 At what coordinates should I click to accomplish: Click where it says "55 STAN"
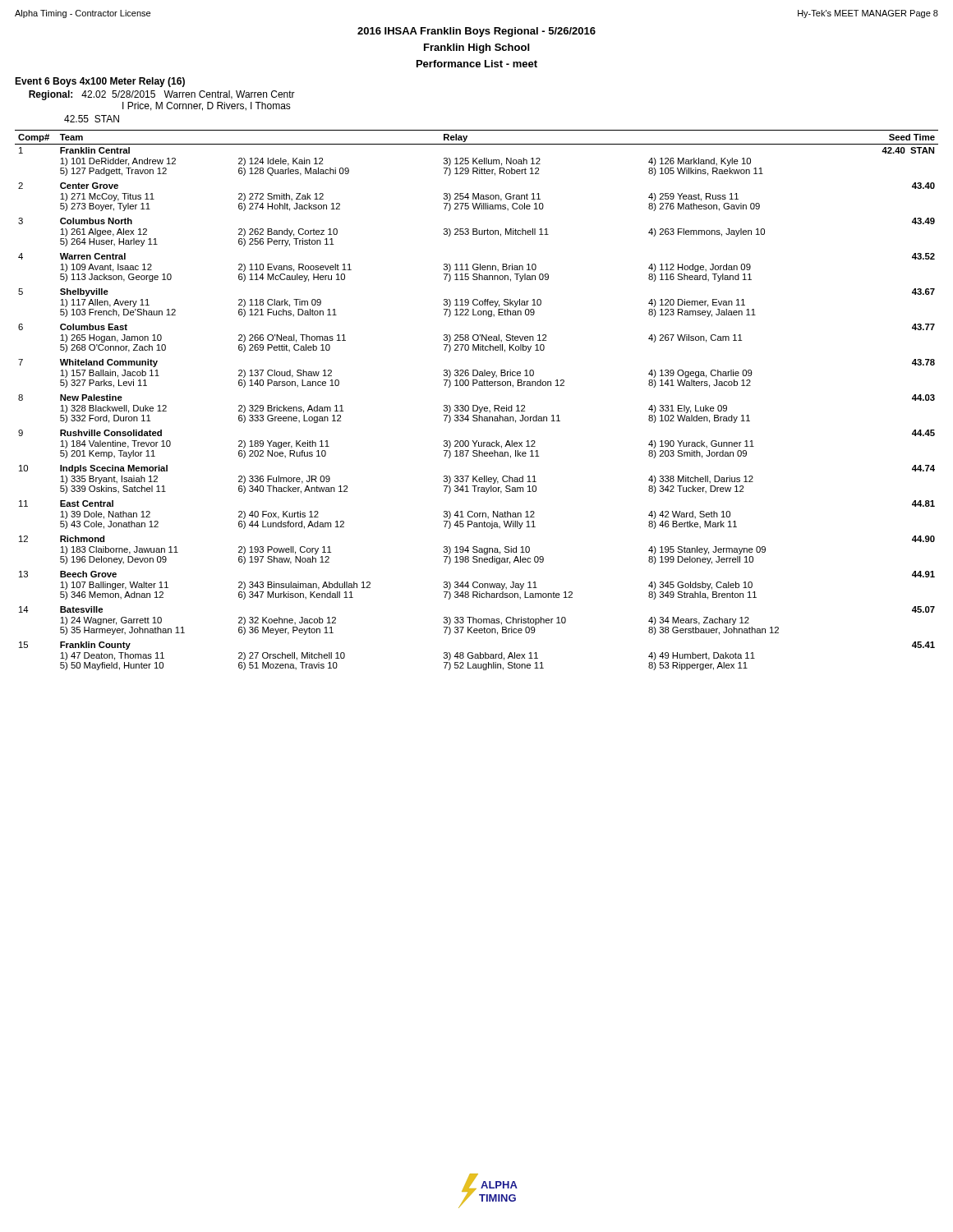[67, 119]
